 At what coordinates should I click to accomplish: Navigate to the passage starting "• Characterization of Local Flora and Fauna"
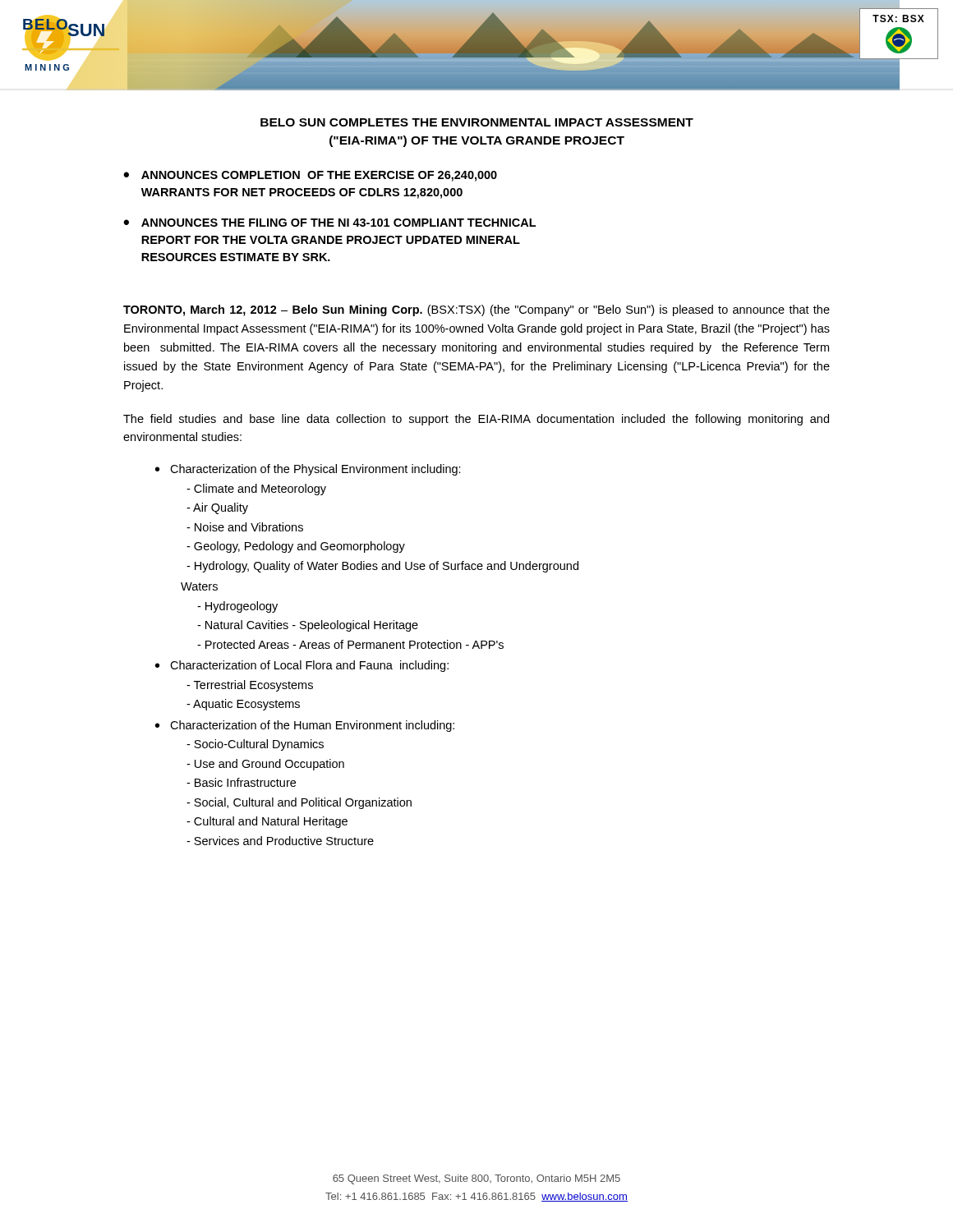pos(302,685)
